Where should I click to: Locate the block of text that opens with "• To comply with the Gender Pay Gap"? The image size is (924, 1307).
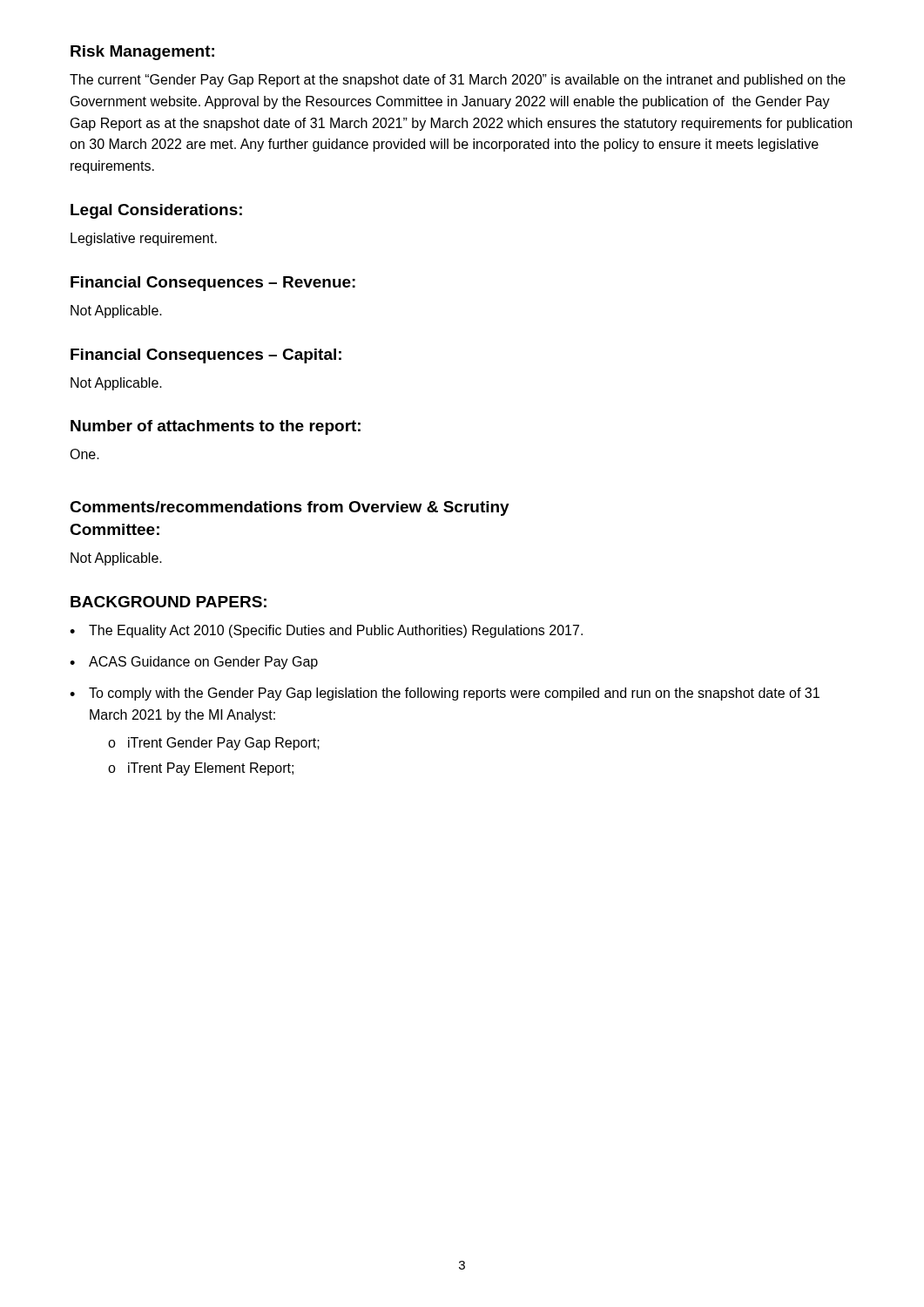(462, 705)
